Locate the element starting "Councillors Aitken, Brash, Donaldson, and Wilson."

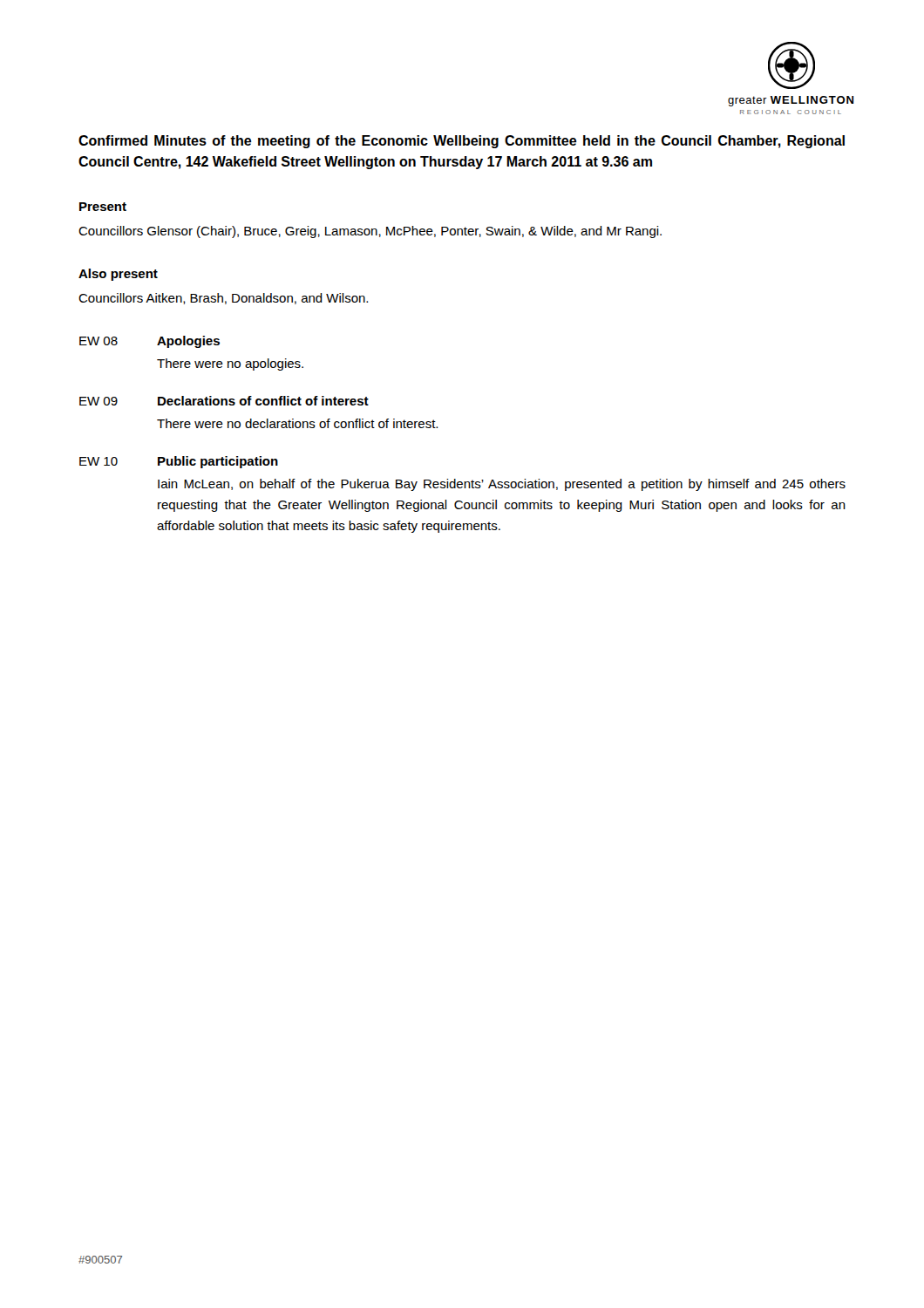coord(224,298)
